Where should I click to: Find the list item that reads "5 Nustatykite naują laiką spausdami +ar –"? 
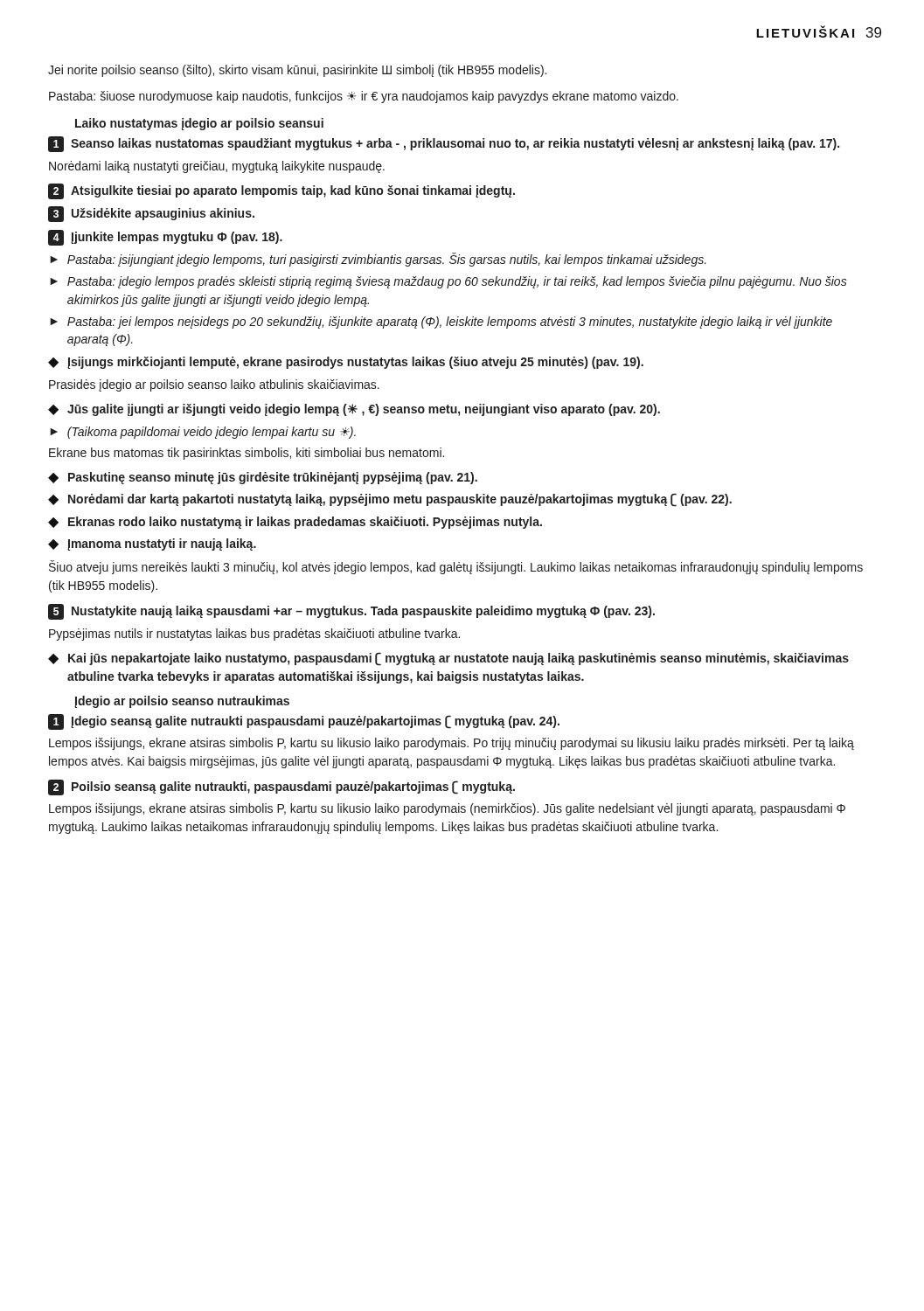(x=462, y=611)
